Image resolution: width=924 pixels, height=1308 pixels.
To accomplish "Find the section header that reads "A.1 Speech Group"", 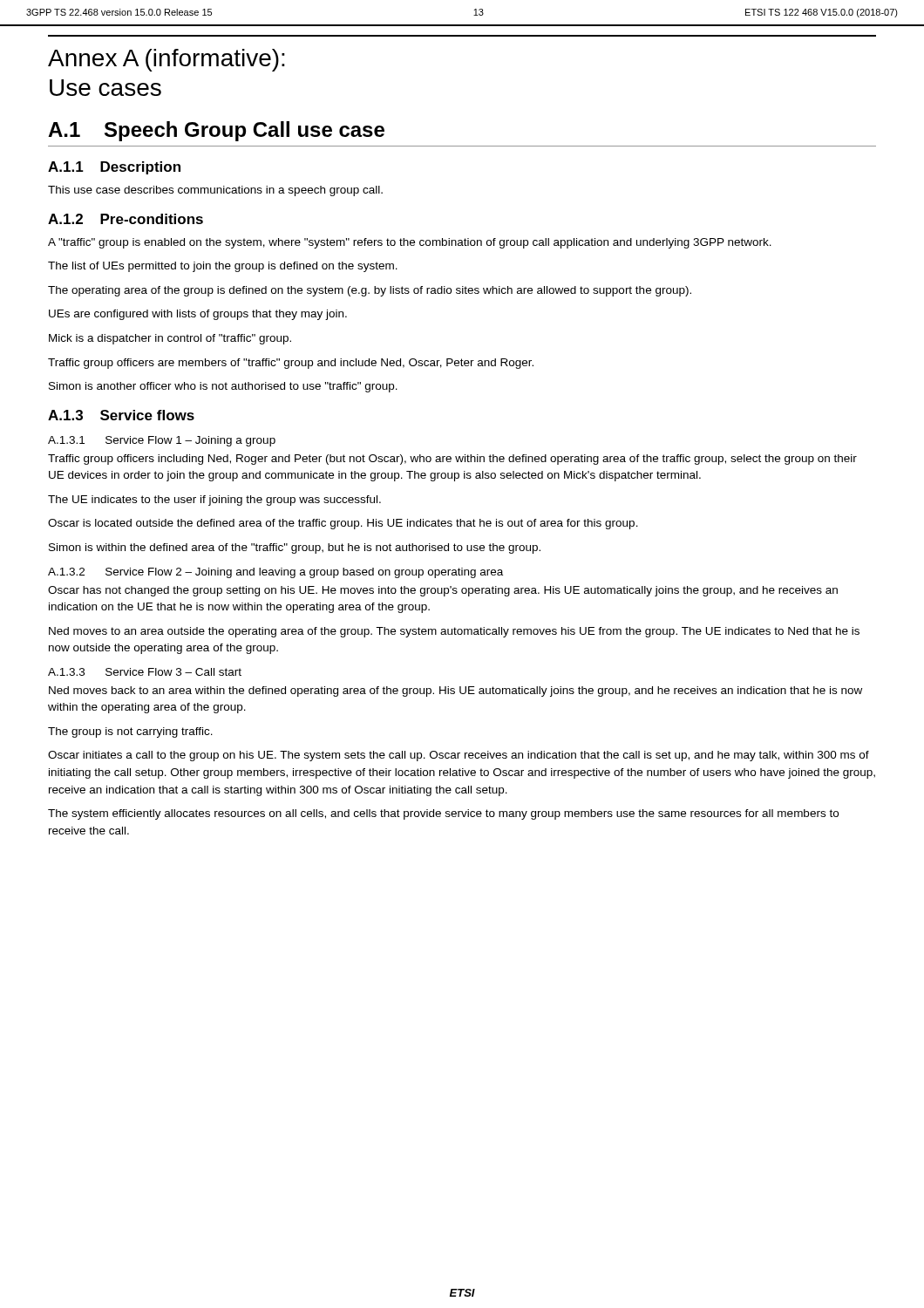I will coord(217,130).
